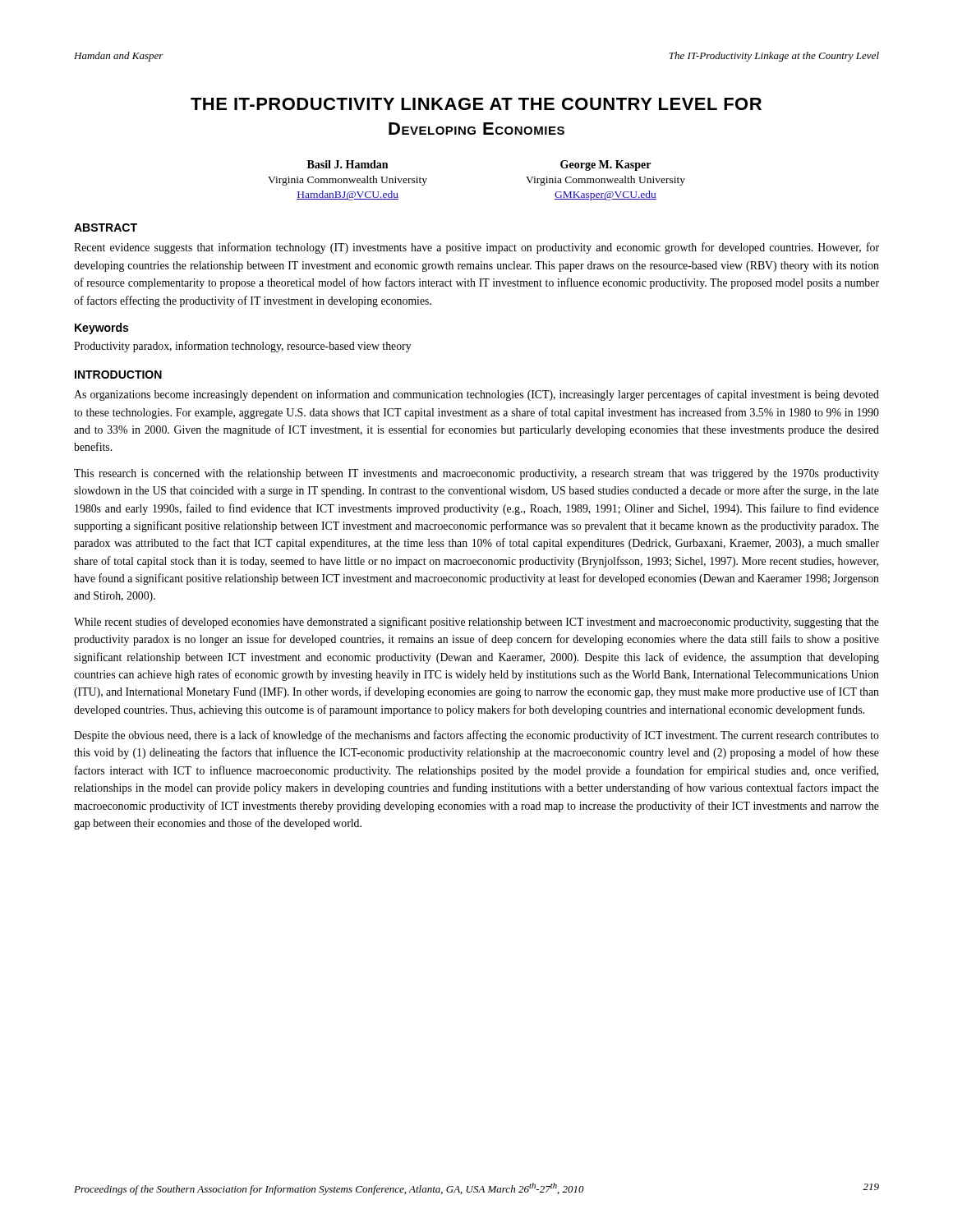The height and width of the screenshot is (1232, 953).
Task: Find the block on this page that starts "This research is concerned with"
Action: tap(476, 535)
